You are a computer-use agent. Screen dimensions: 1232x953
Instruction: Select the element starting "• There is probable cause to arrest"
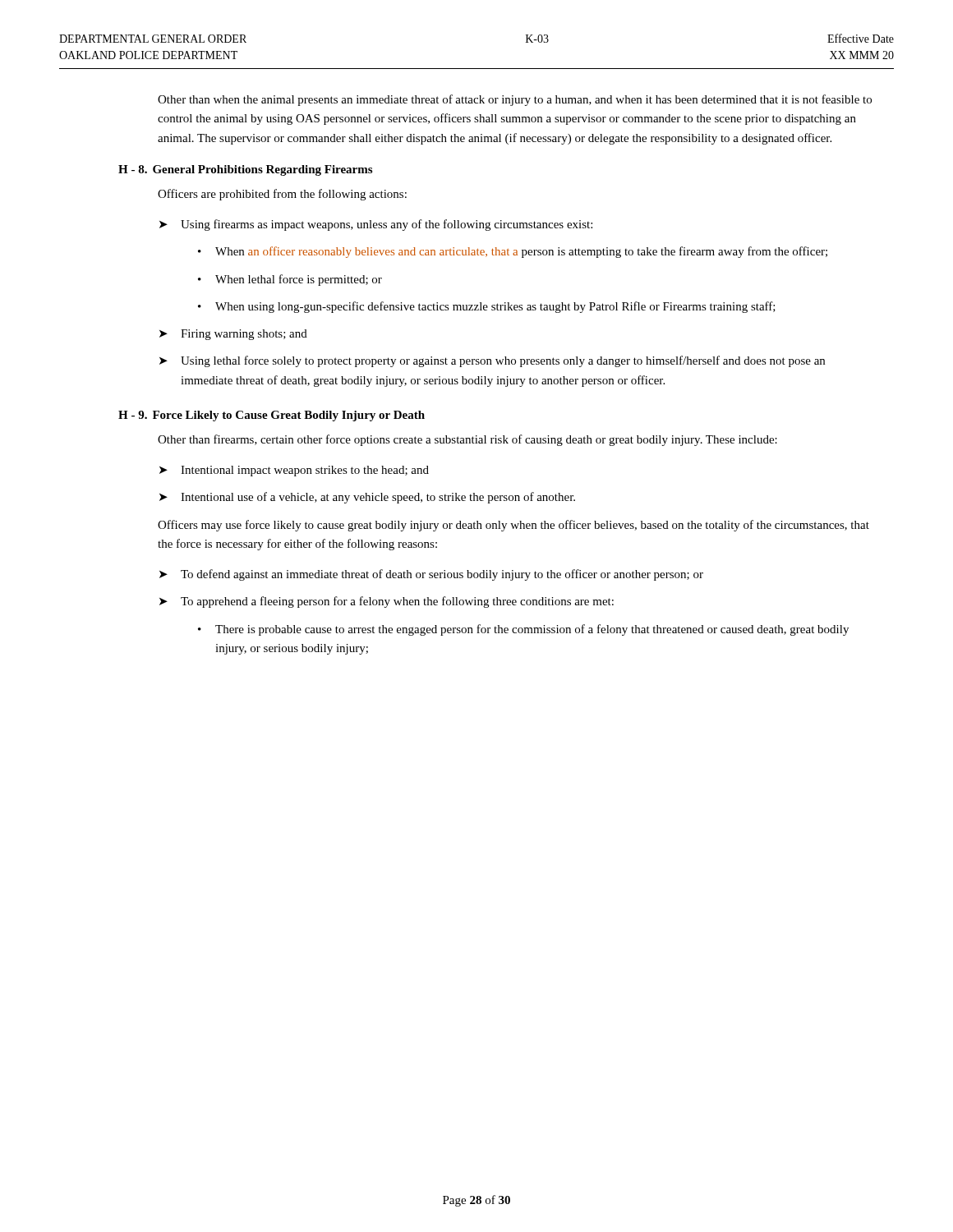[537, 639]
